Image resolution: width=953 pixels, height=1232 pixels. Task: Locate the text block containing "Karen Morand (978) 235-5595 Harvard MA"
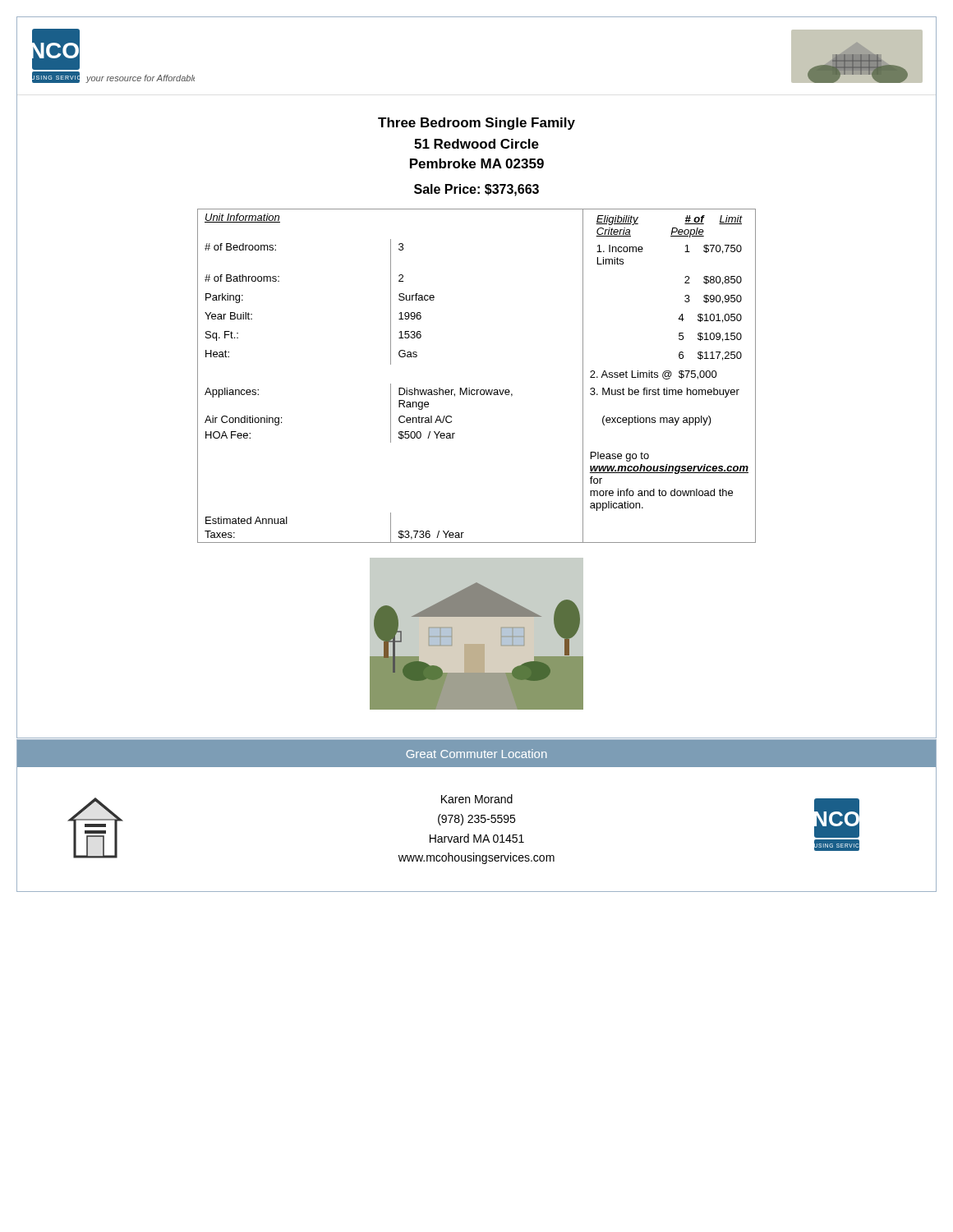476,828
